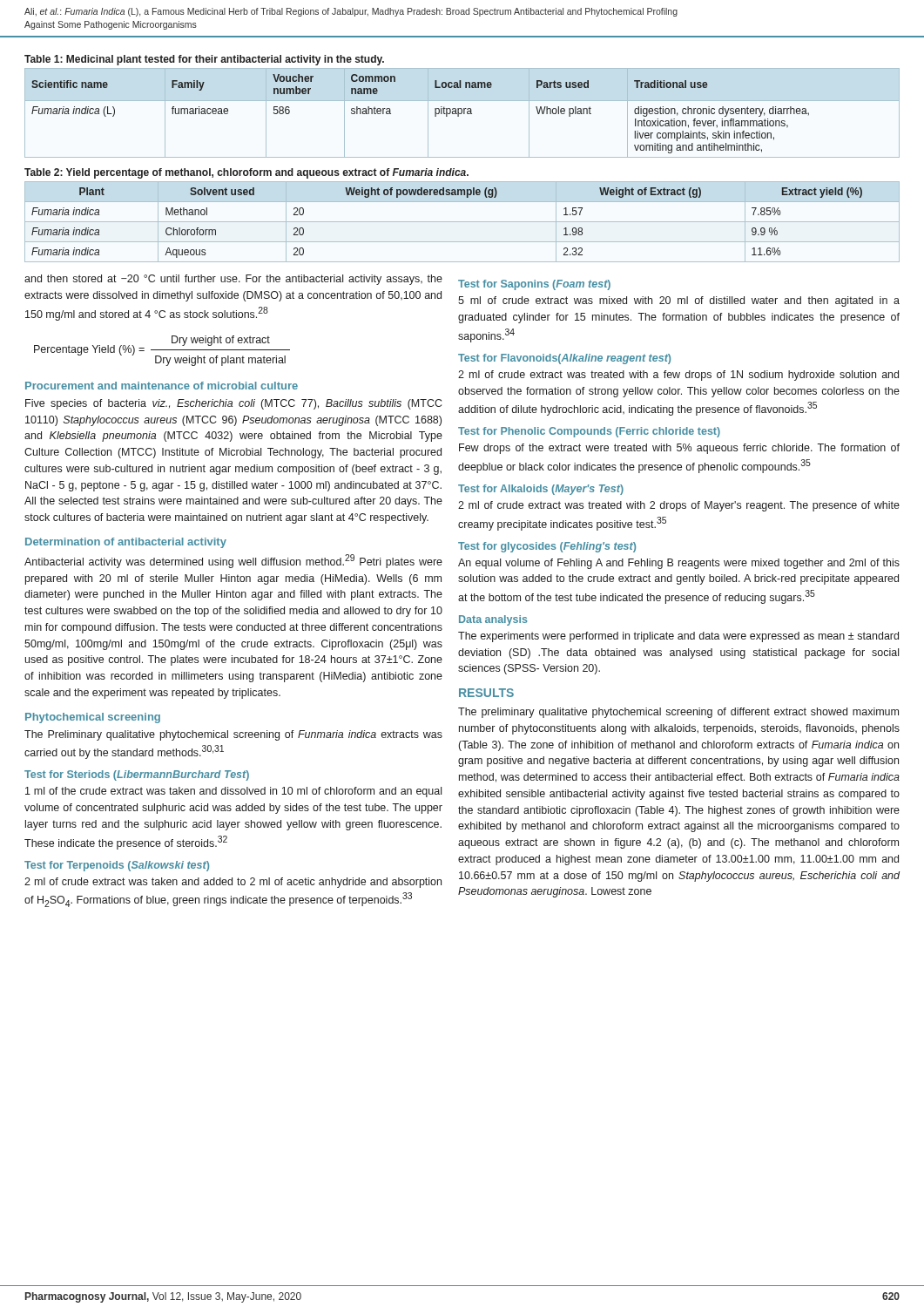Where is the passage that starts "The Preliminary qualitative phytochemical"?

point(233,744)
